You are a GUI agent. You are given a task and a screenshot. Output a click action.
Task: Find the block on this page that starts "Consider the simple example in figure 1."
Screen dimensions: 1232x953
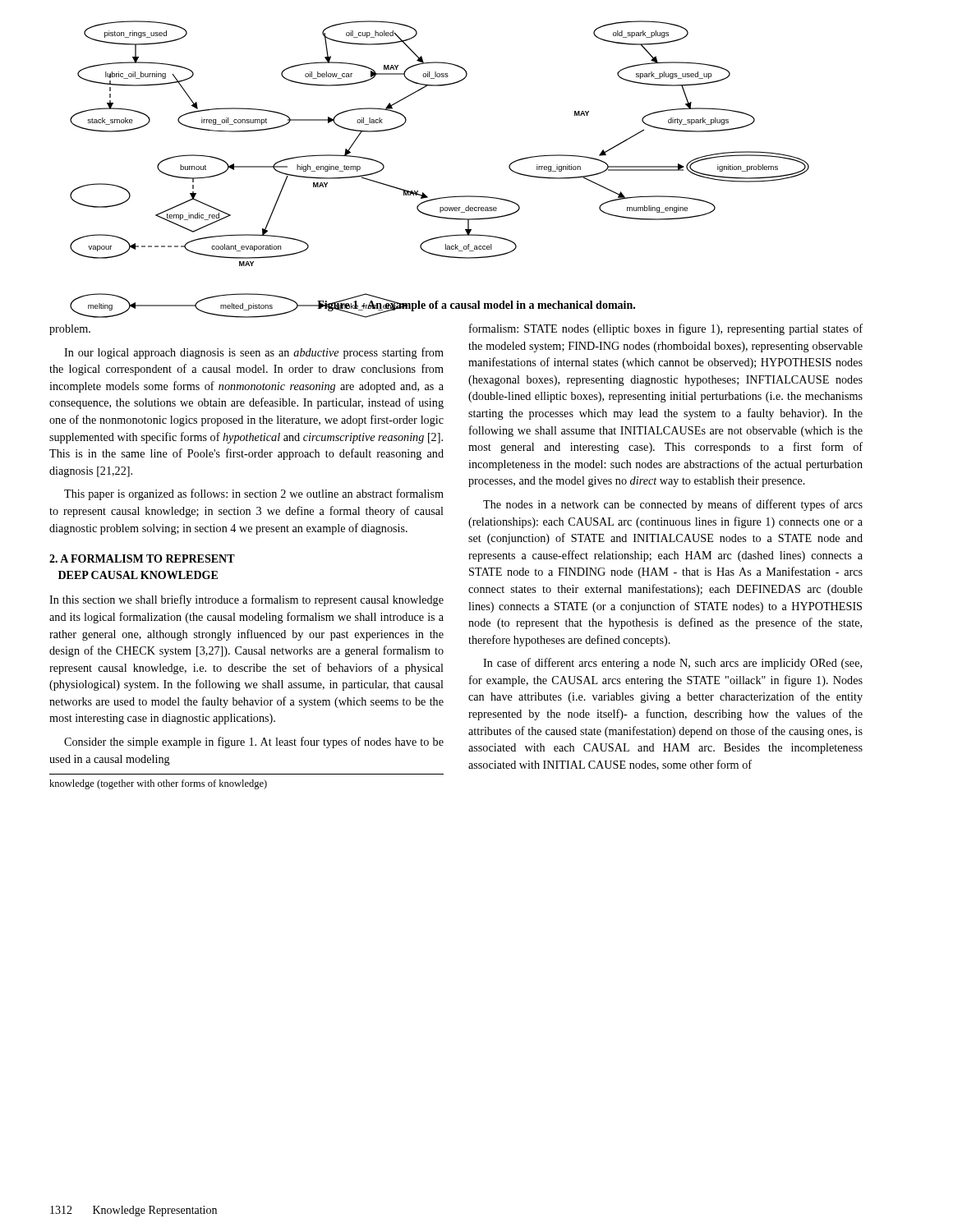(246, 750)
